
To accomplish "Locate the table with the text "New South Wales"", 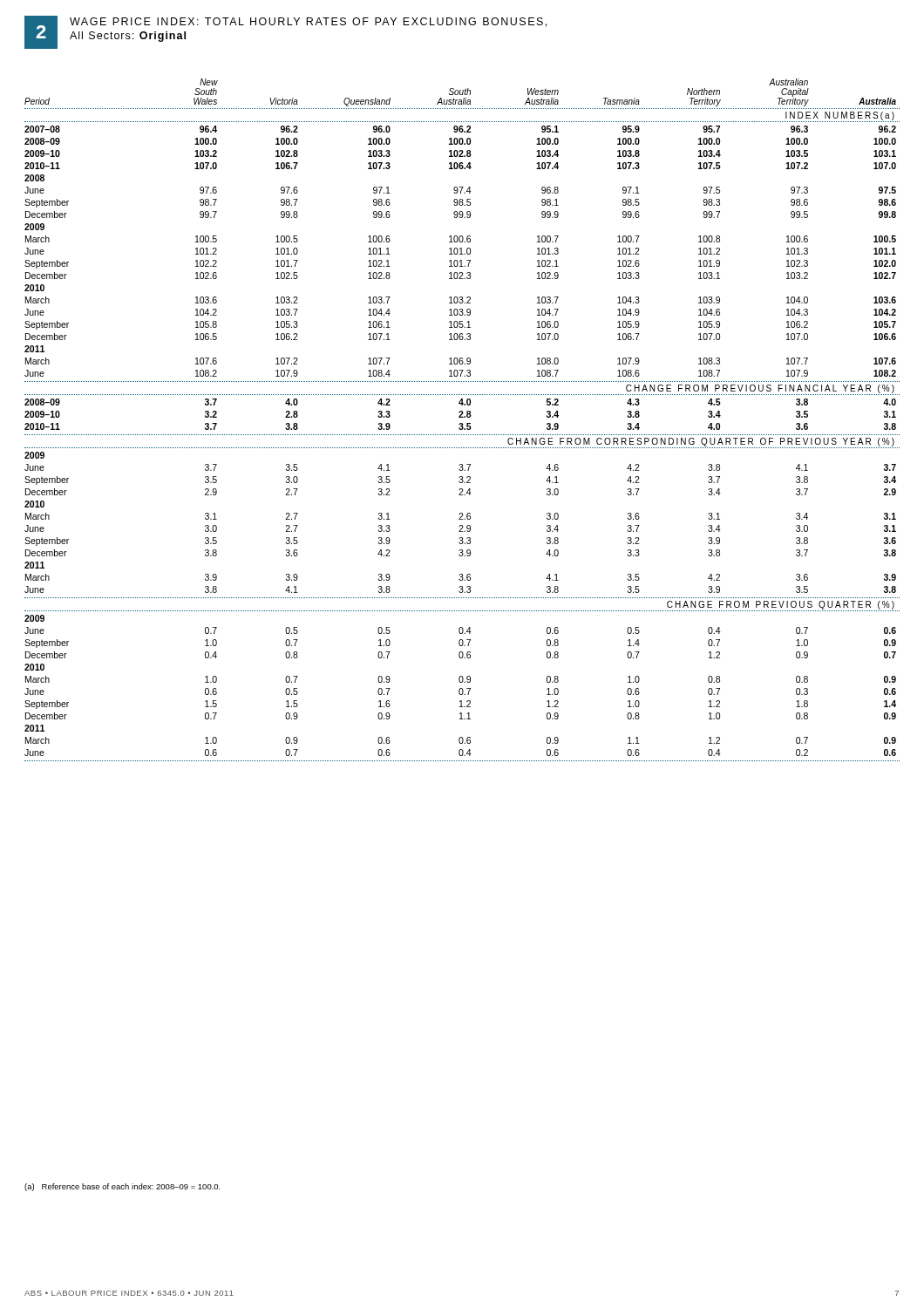I will pyautogui.click(x=462, y=419).
